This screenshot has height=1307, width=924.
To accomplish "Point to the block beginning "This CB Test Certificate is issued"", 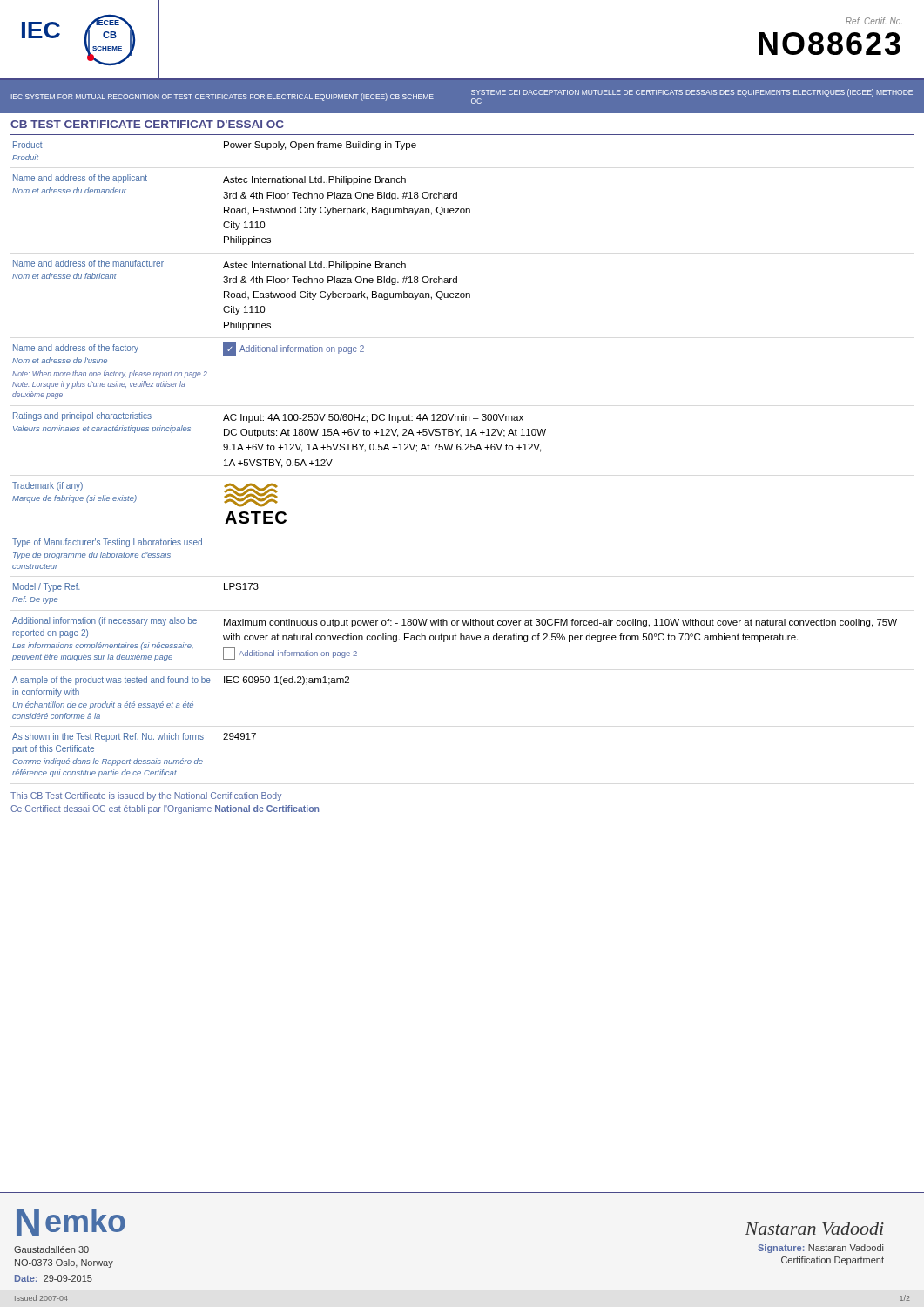I will pyautogui.click(x=165, y=802).
